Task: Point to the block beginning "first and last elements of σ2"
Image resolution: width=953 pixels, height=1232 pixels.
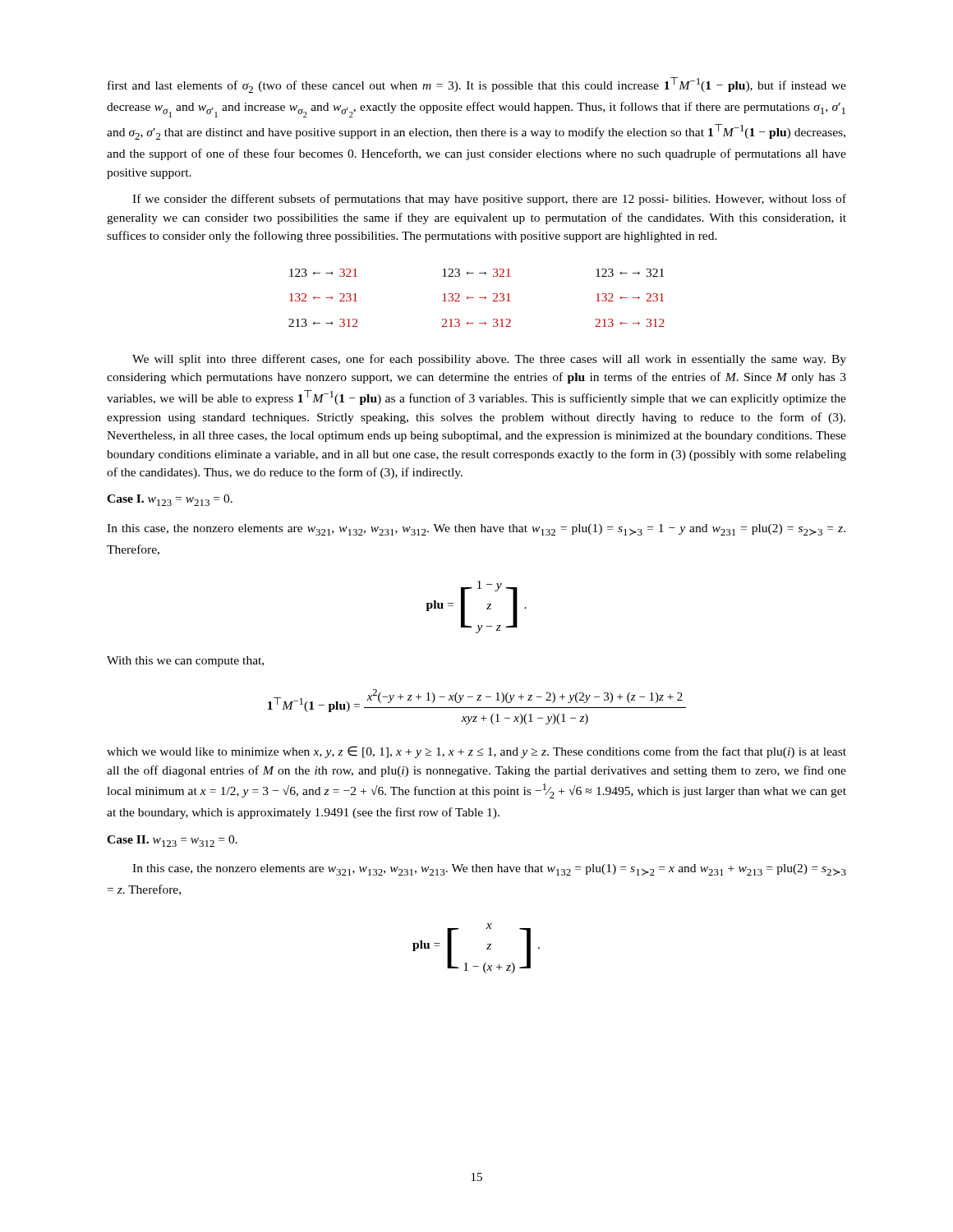Action: pos(476,128)
